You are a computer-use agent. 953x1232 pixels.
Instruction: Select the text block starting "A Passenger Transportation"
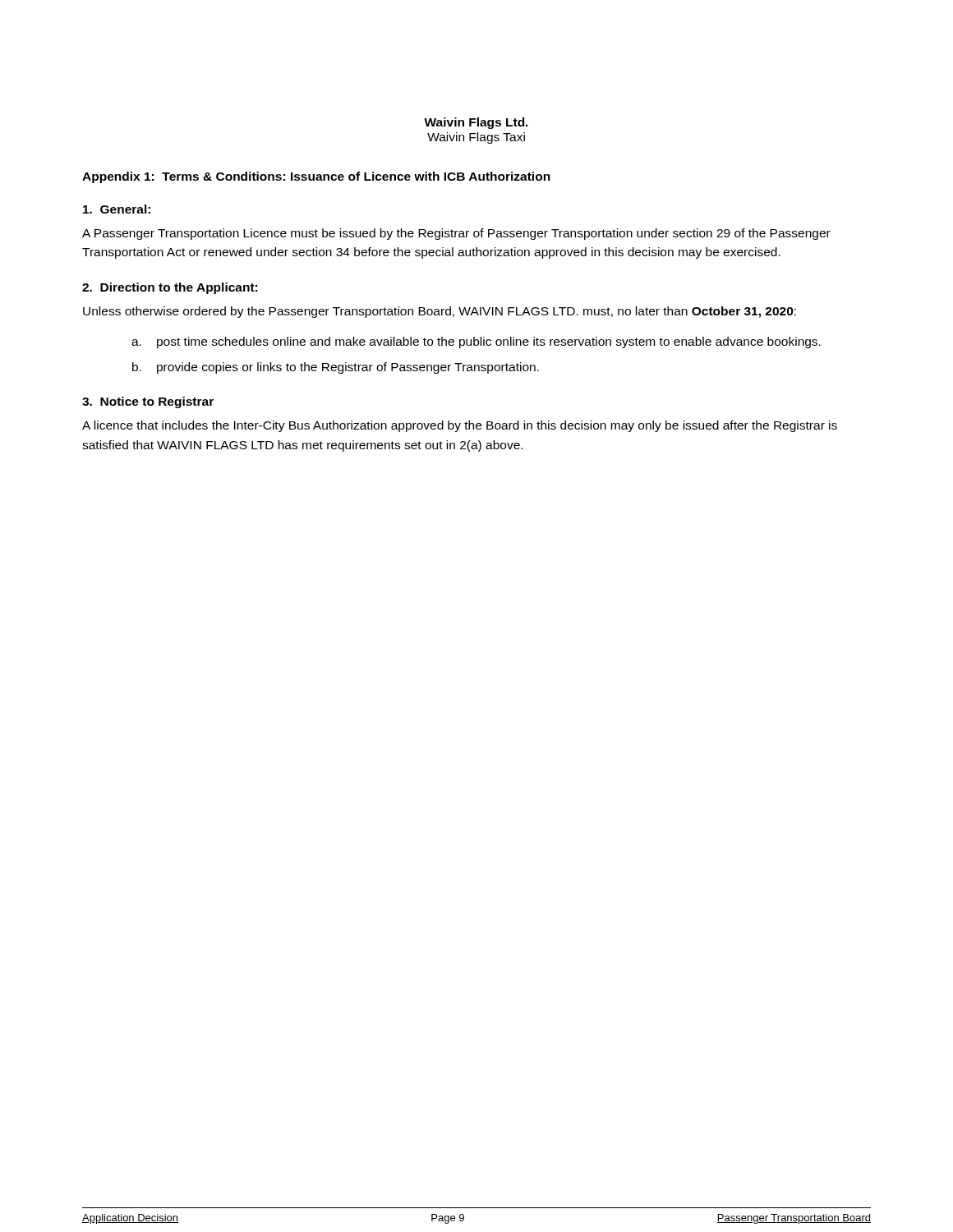click(x=456, y=242)
